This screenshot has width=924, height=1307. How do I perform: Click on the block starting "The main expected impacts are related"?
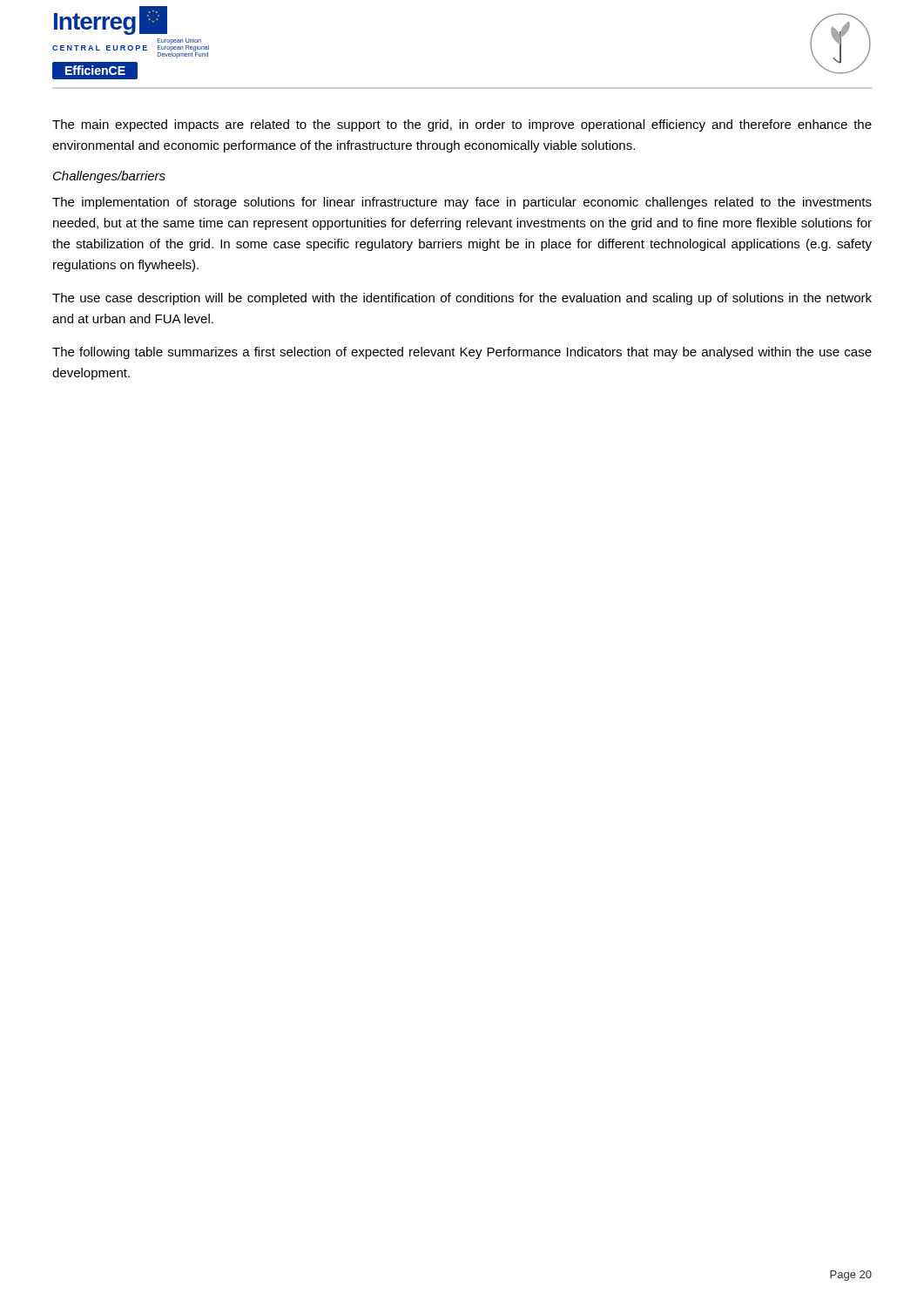[x=462, y=135]
